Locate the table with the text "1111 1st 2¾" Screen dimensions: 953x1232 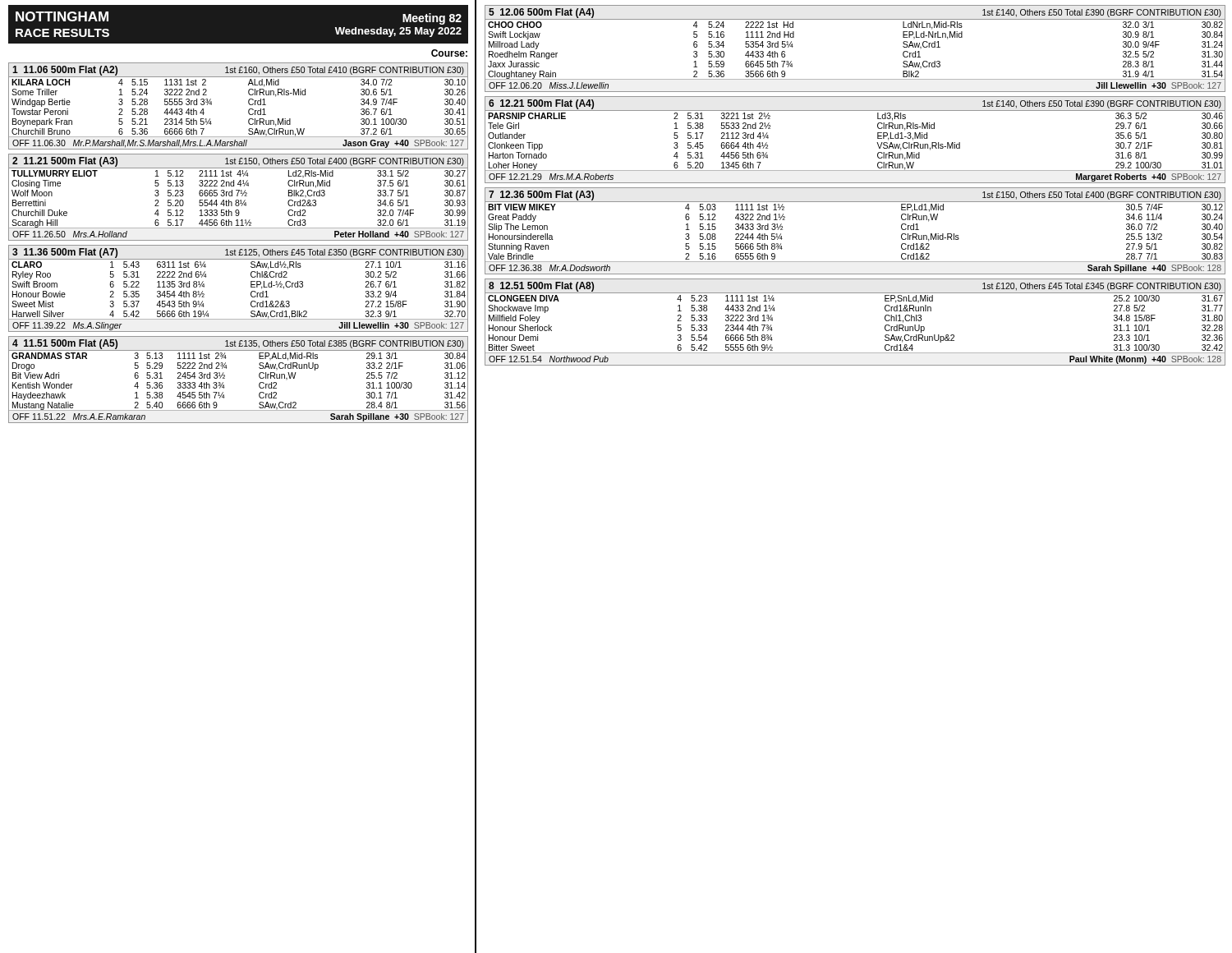[x=238, y=380]
